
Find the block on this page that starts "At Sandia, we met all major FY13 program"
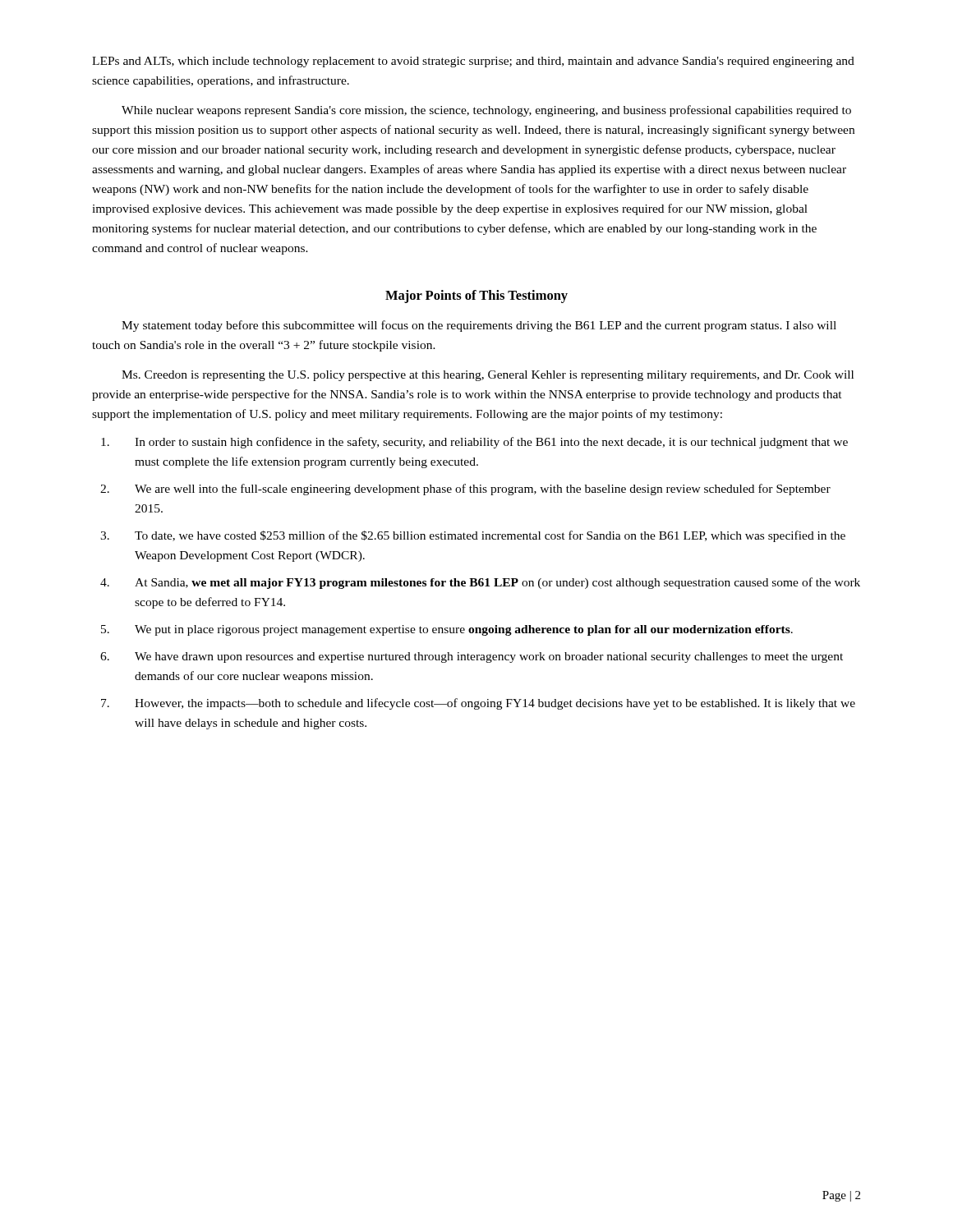coord(498,592)
